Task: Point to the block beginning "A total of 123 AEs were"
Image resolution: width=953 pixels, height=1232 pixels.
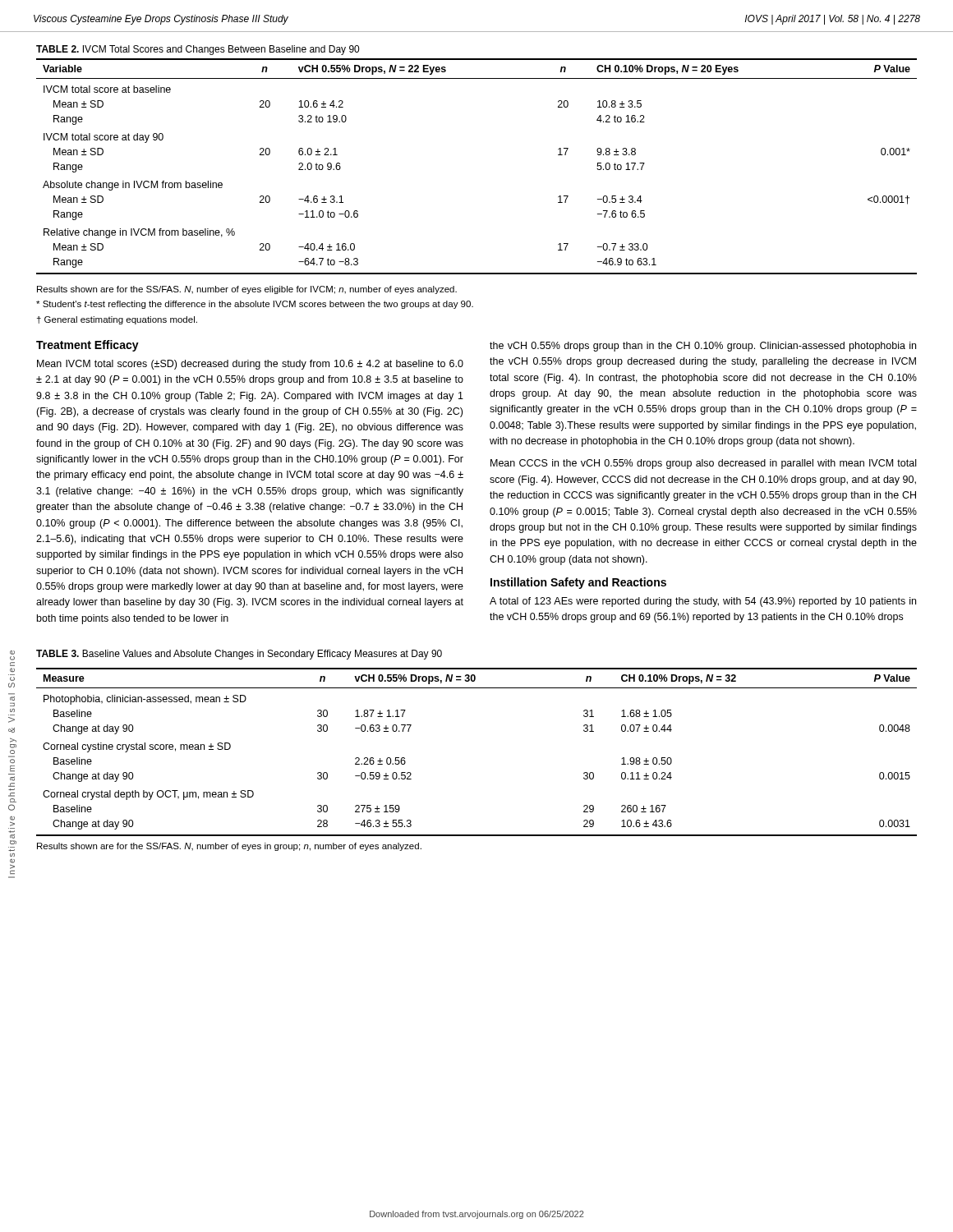Action: click(x=703, y=610)
